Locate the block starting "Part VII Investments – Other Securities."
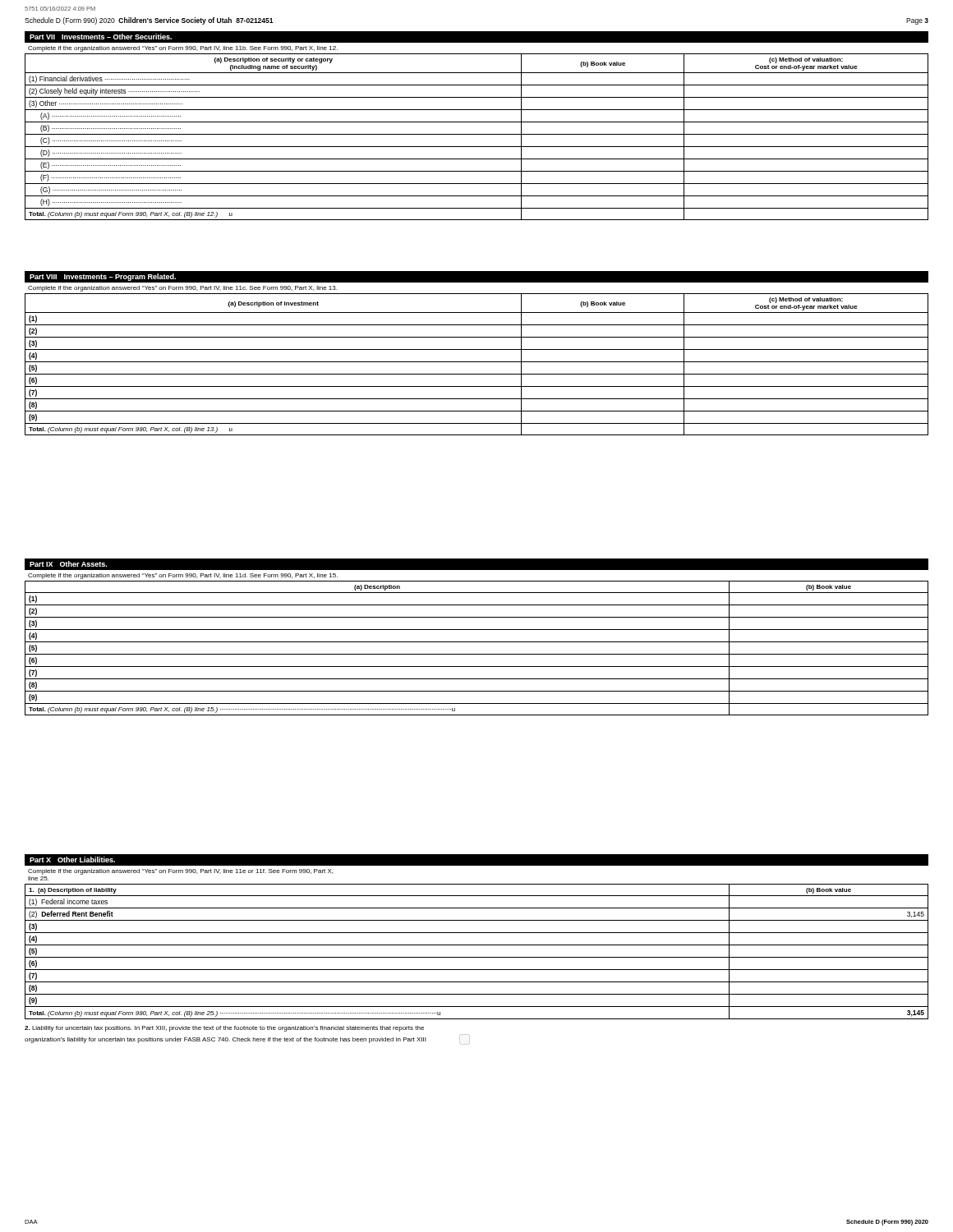The width and height of the screenshot is (953, 1232). coord(101,37)
